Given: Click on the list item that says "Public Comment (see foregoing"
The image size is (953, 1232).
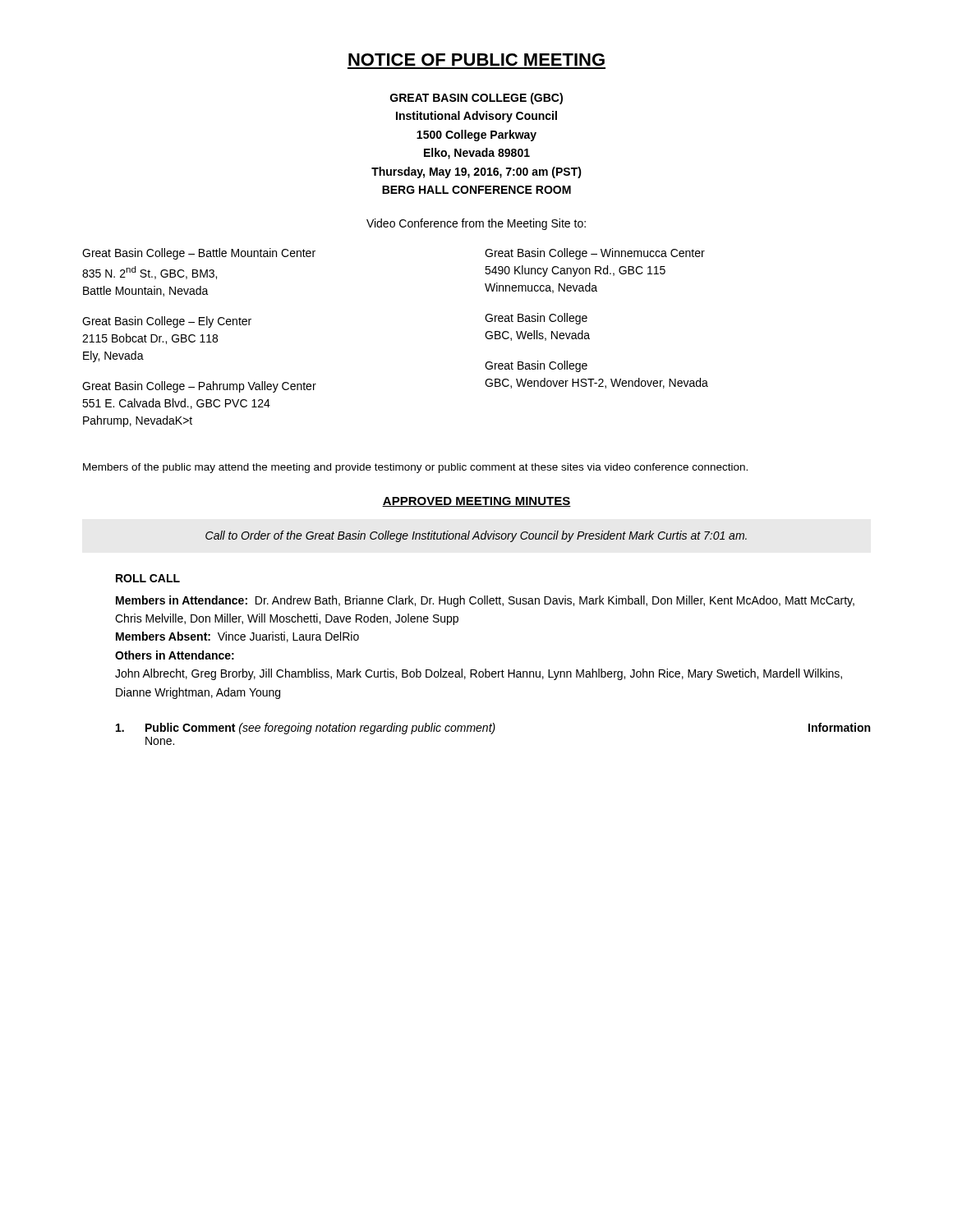Looking at the screenshot, I should [x=493, y=734].
